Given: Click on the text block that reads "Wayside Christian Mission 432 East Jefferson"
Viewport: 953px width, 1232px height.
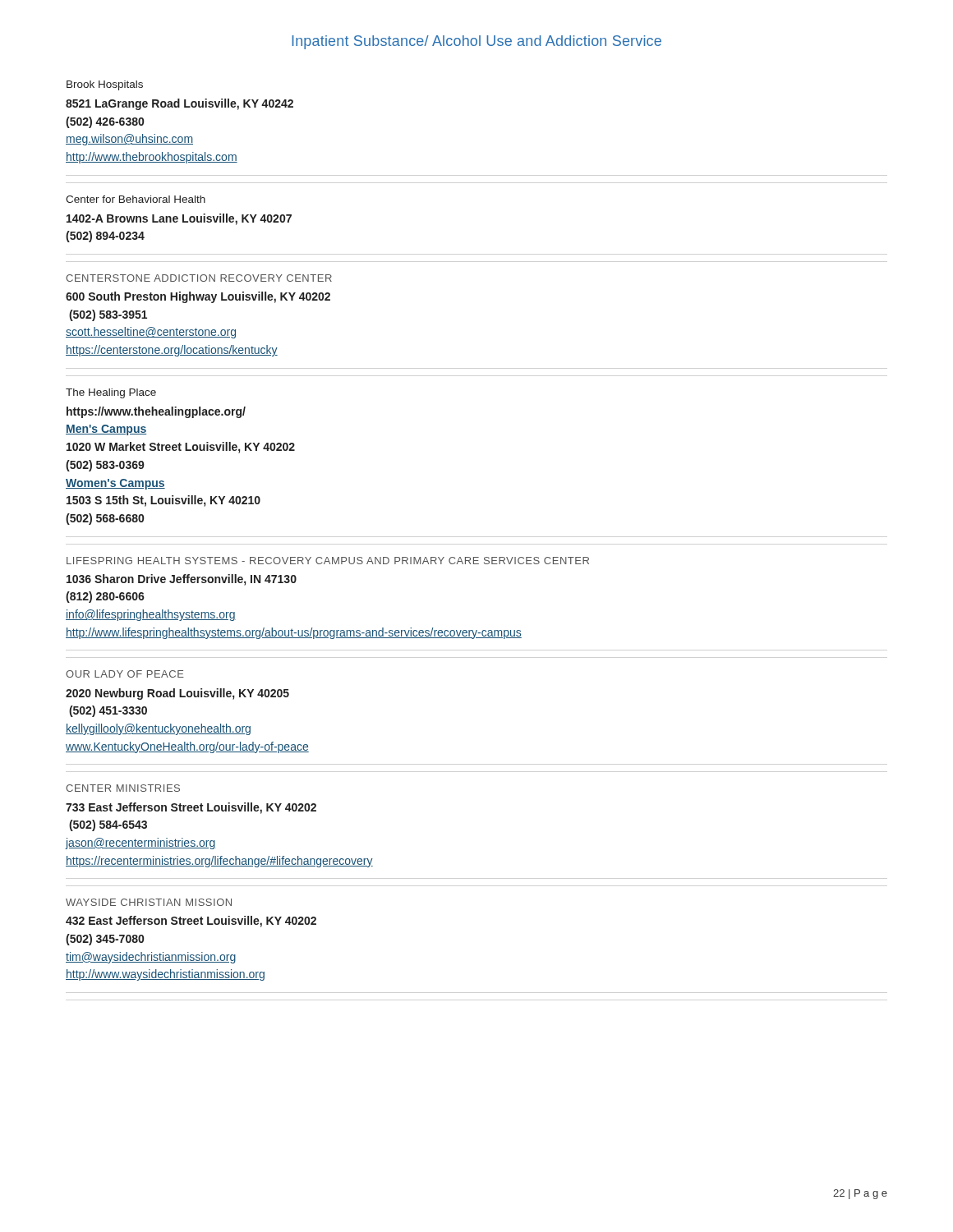Looking at the screenshot, I should [x=149, y=902].
